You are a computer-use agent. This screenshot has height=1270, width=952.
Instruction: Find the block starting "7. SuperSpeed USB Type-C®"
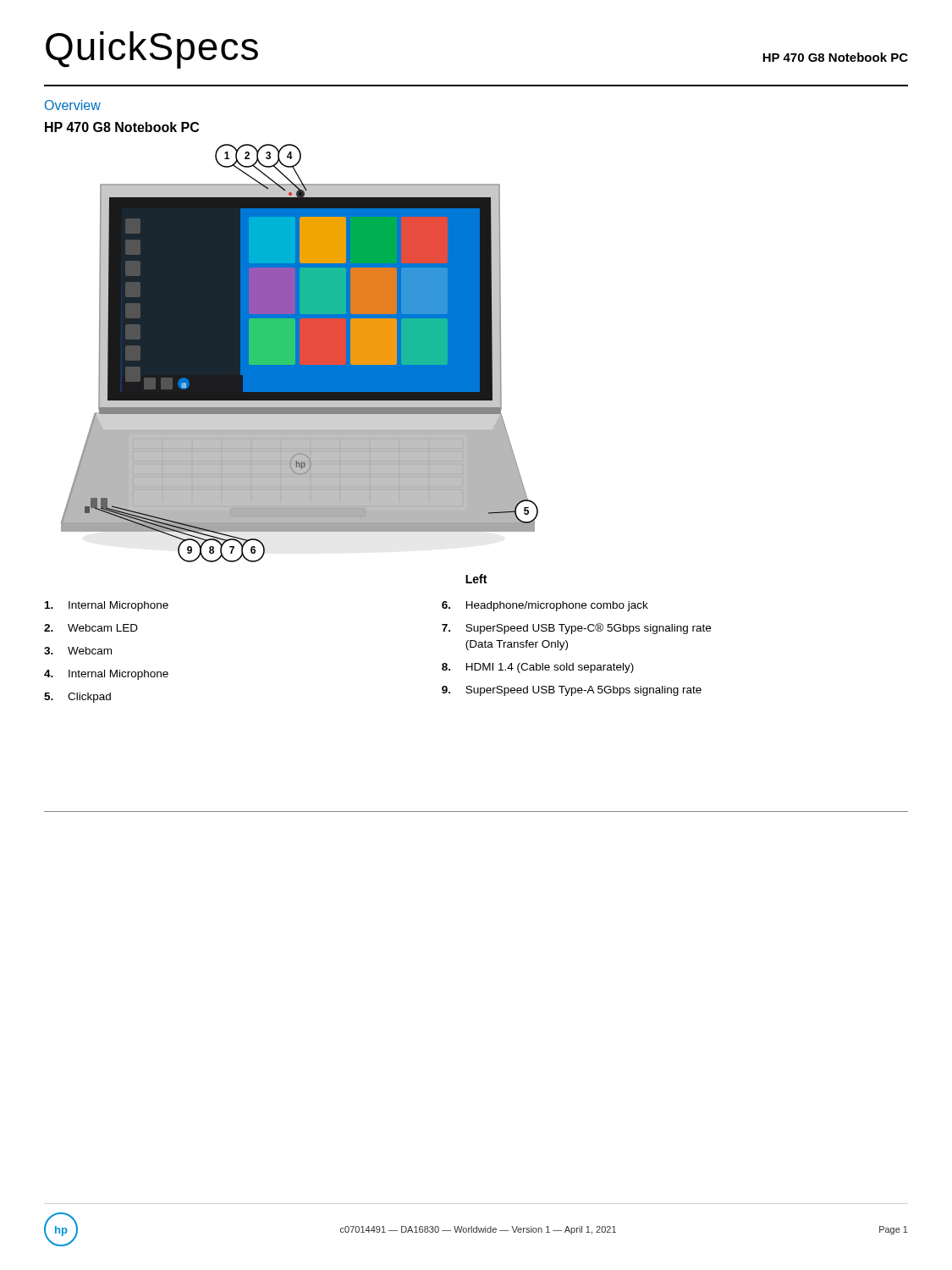click(x=675, y=637)
